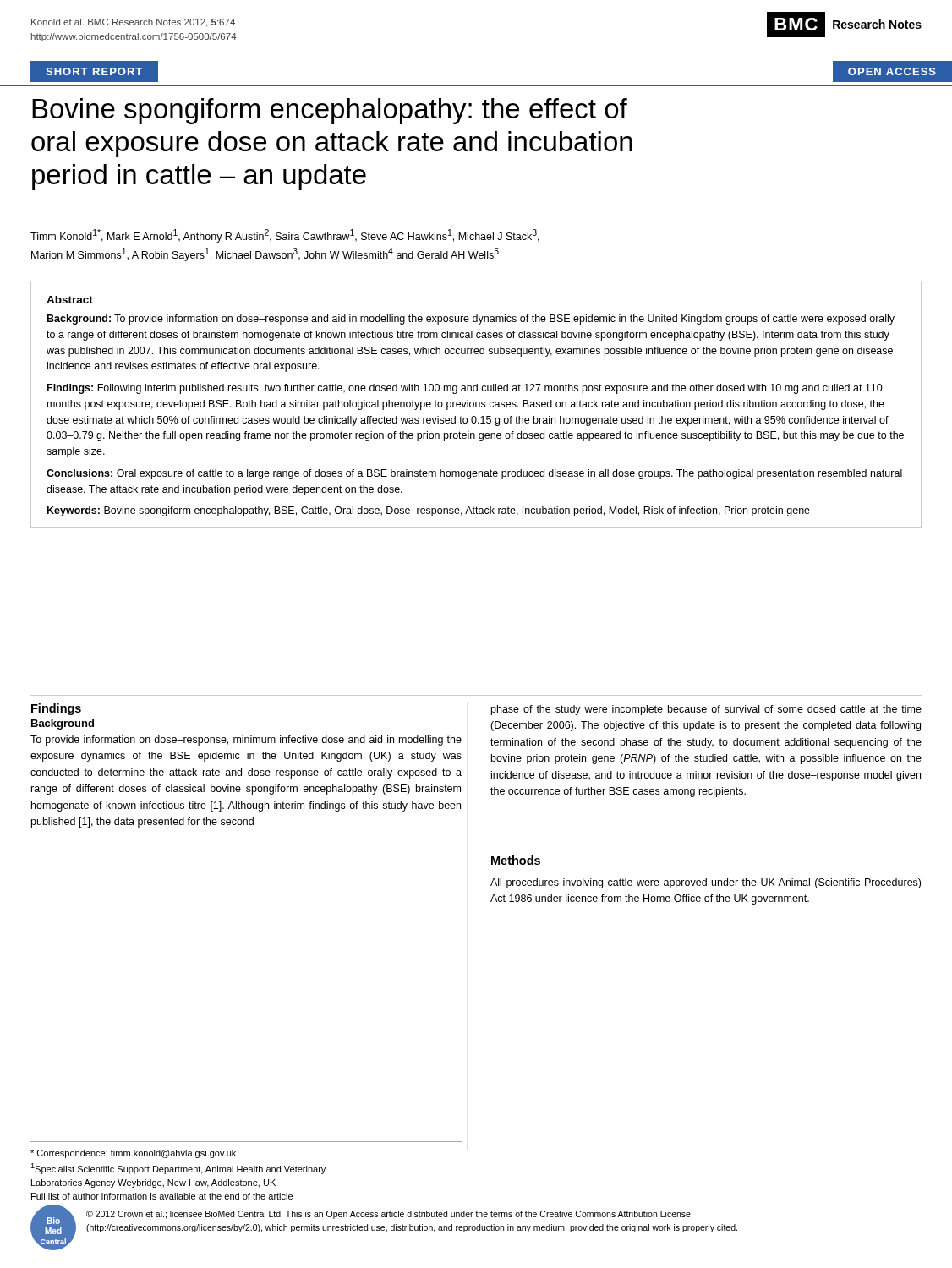Where is the title that starts "Bovine spongiform encephalopathy: the effect of oral"?

[x=476, y=142]
